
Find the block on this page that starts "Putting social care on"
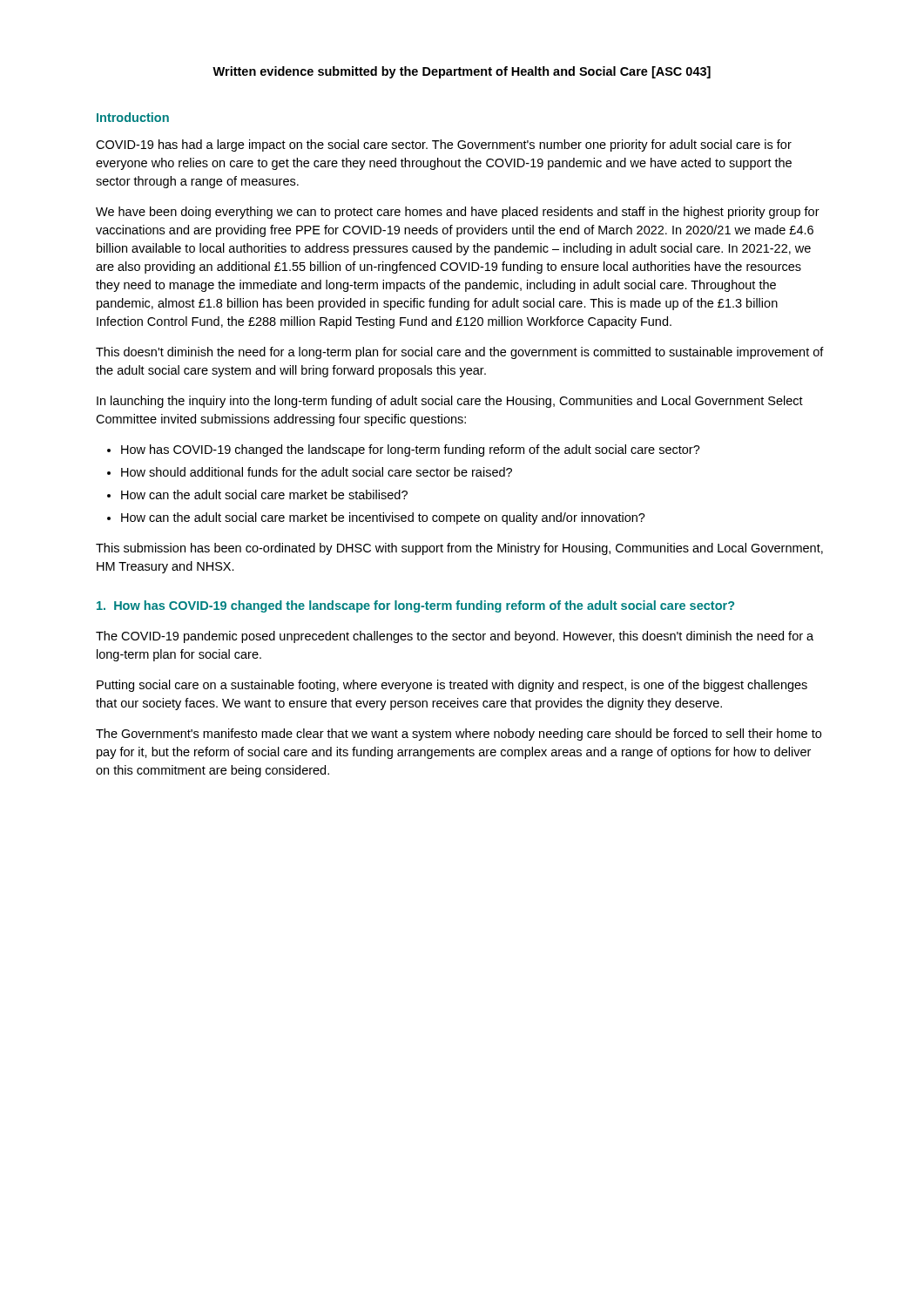tap(452, 694)
